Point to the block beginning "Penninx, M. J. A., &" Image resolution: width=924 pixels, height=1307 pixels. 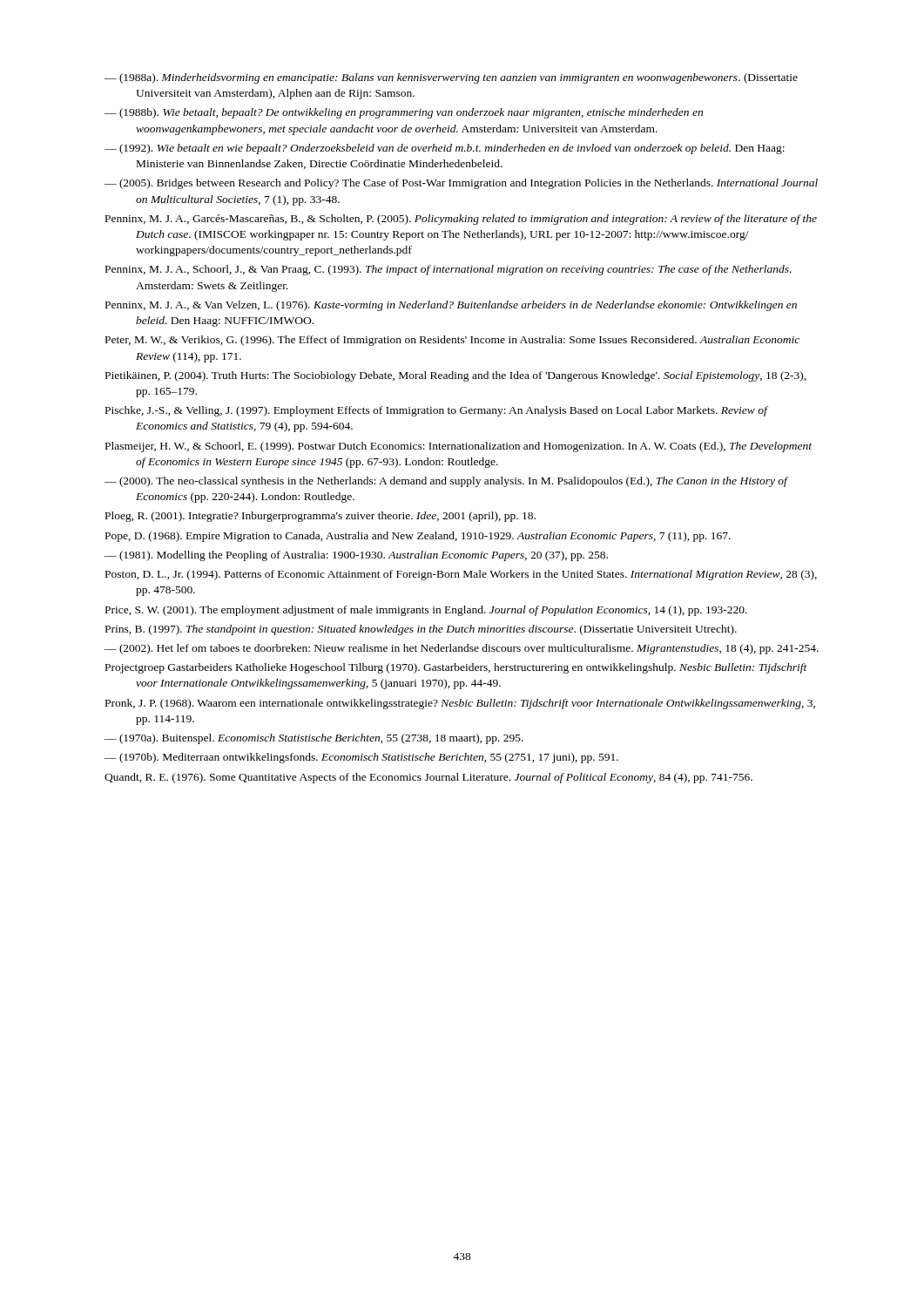click(451, 312)
